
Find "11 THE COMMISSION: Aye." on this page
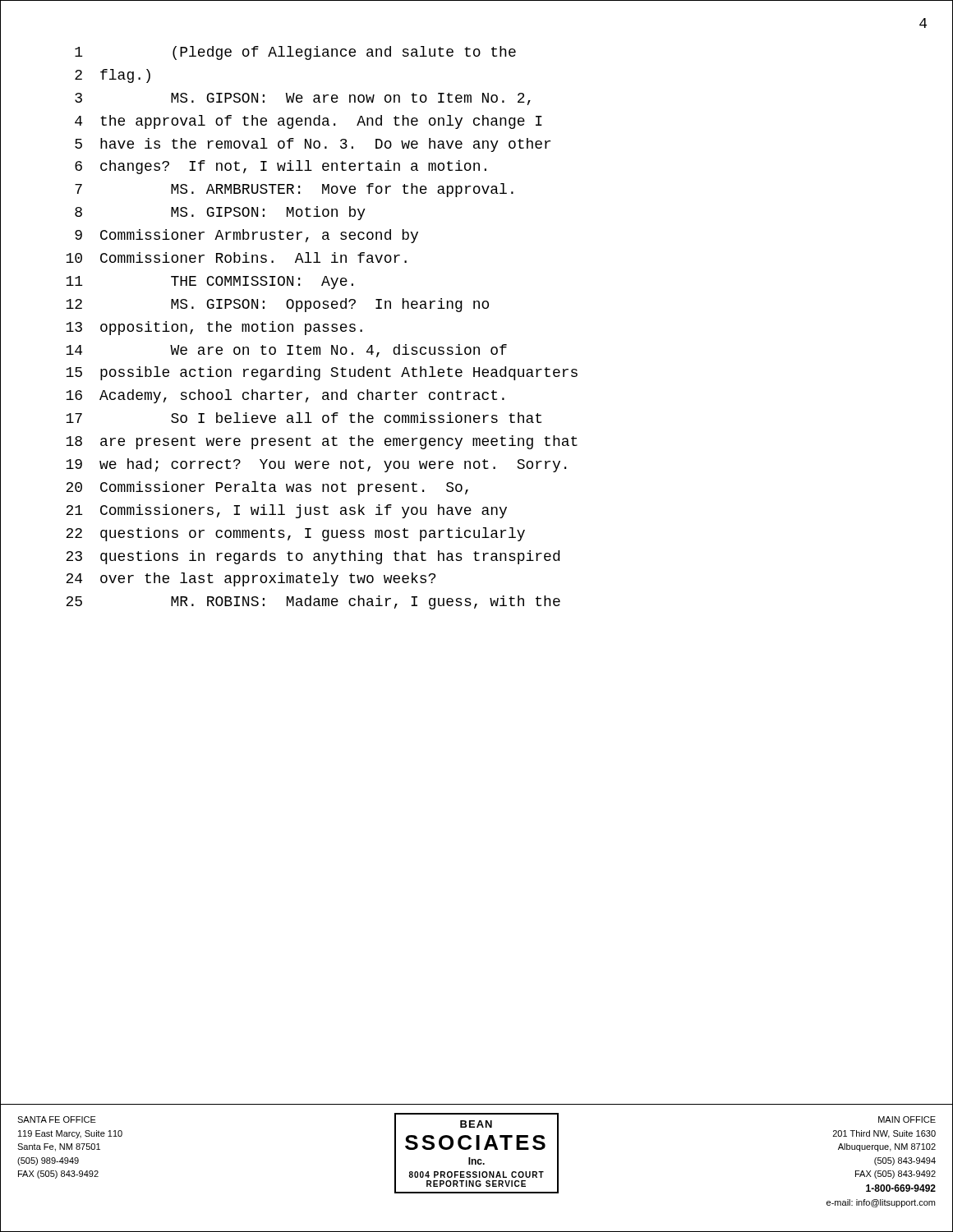point(209,283)
